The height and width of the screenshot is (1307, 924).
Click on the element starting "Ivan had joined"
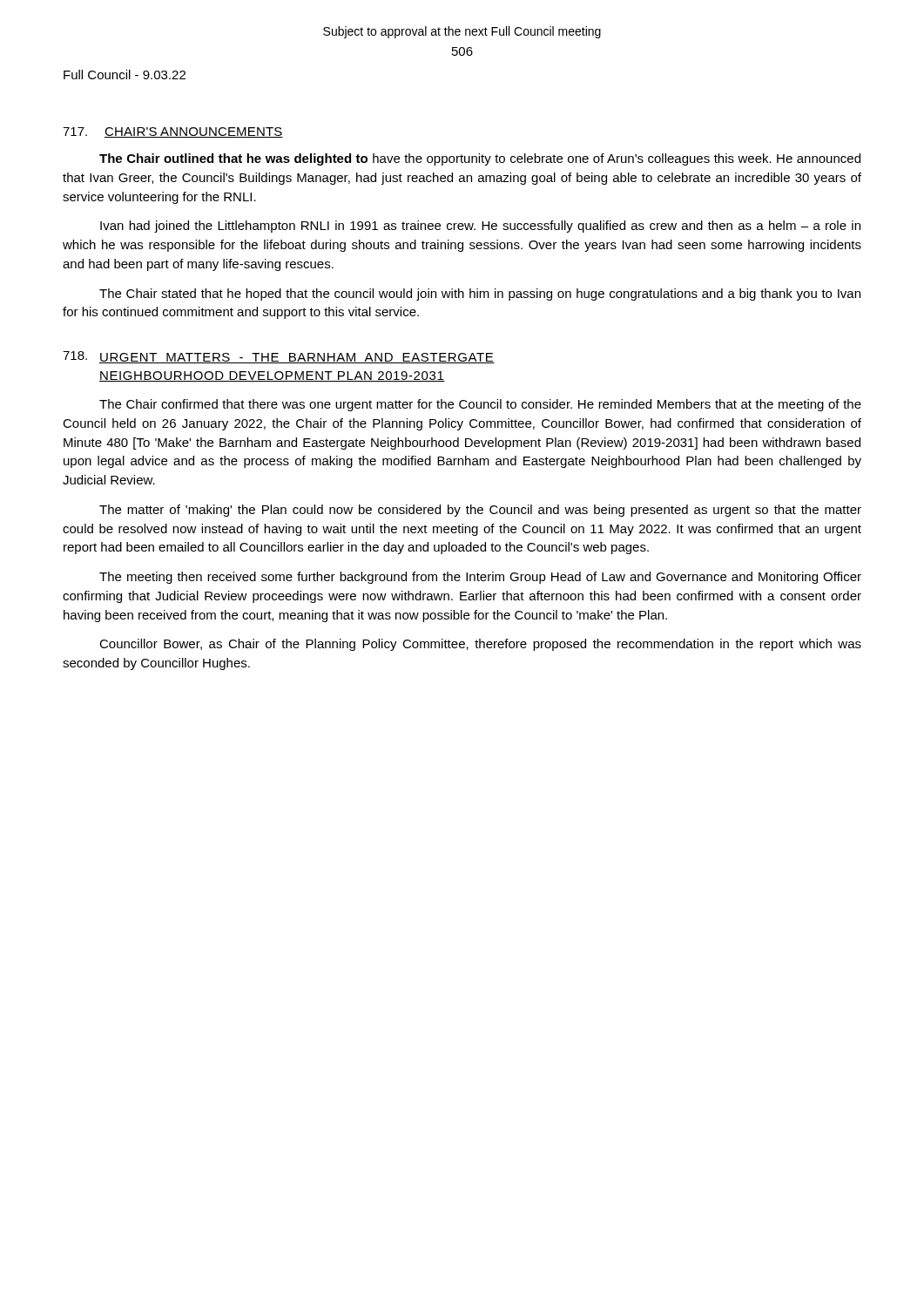[462, 244]
